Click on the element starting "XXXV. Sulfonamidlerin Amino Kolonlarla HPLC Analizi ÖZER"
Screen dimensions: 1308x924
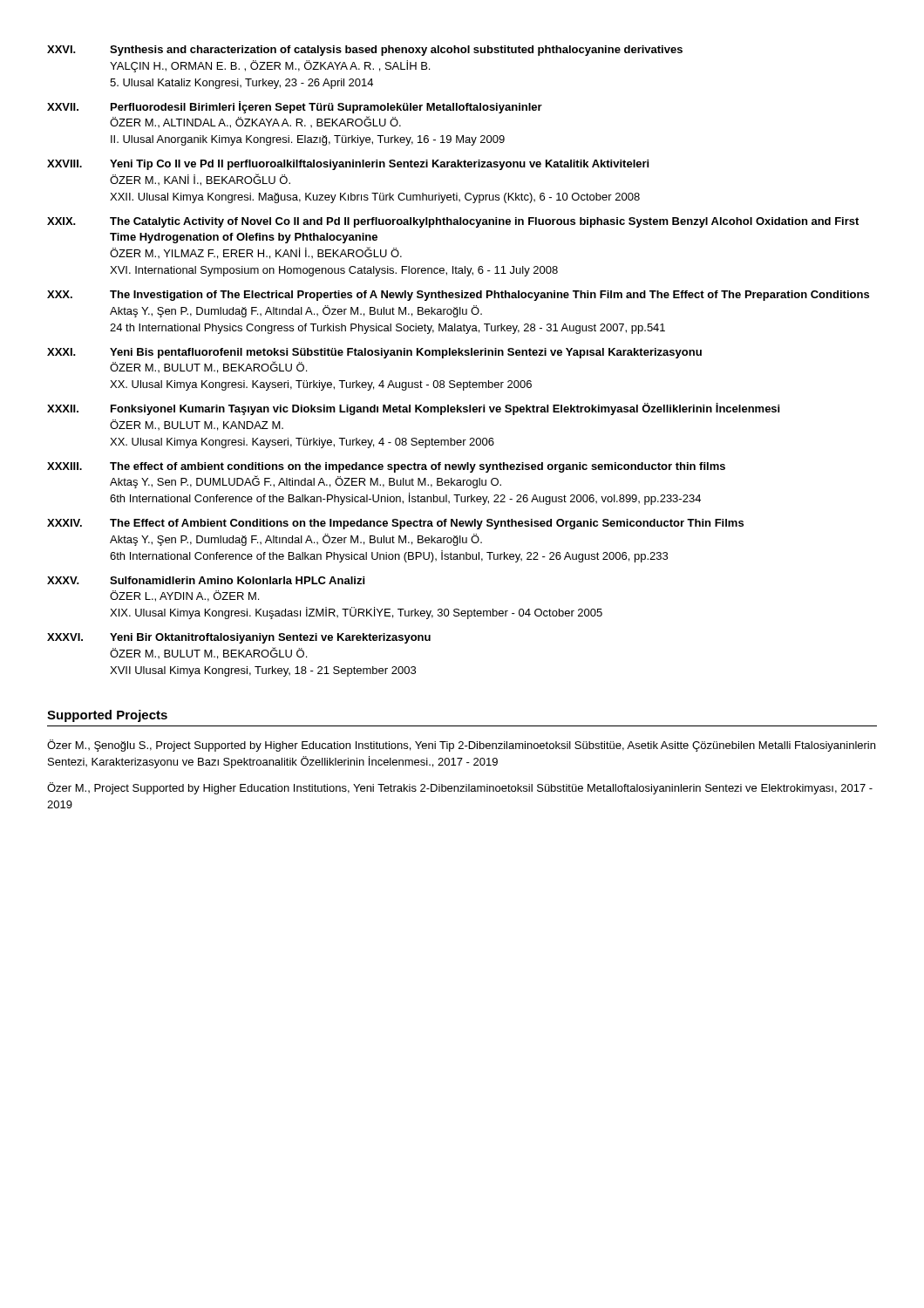click(x=206, y=580)
